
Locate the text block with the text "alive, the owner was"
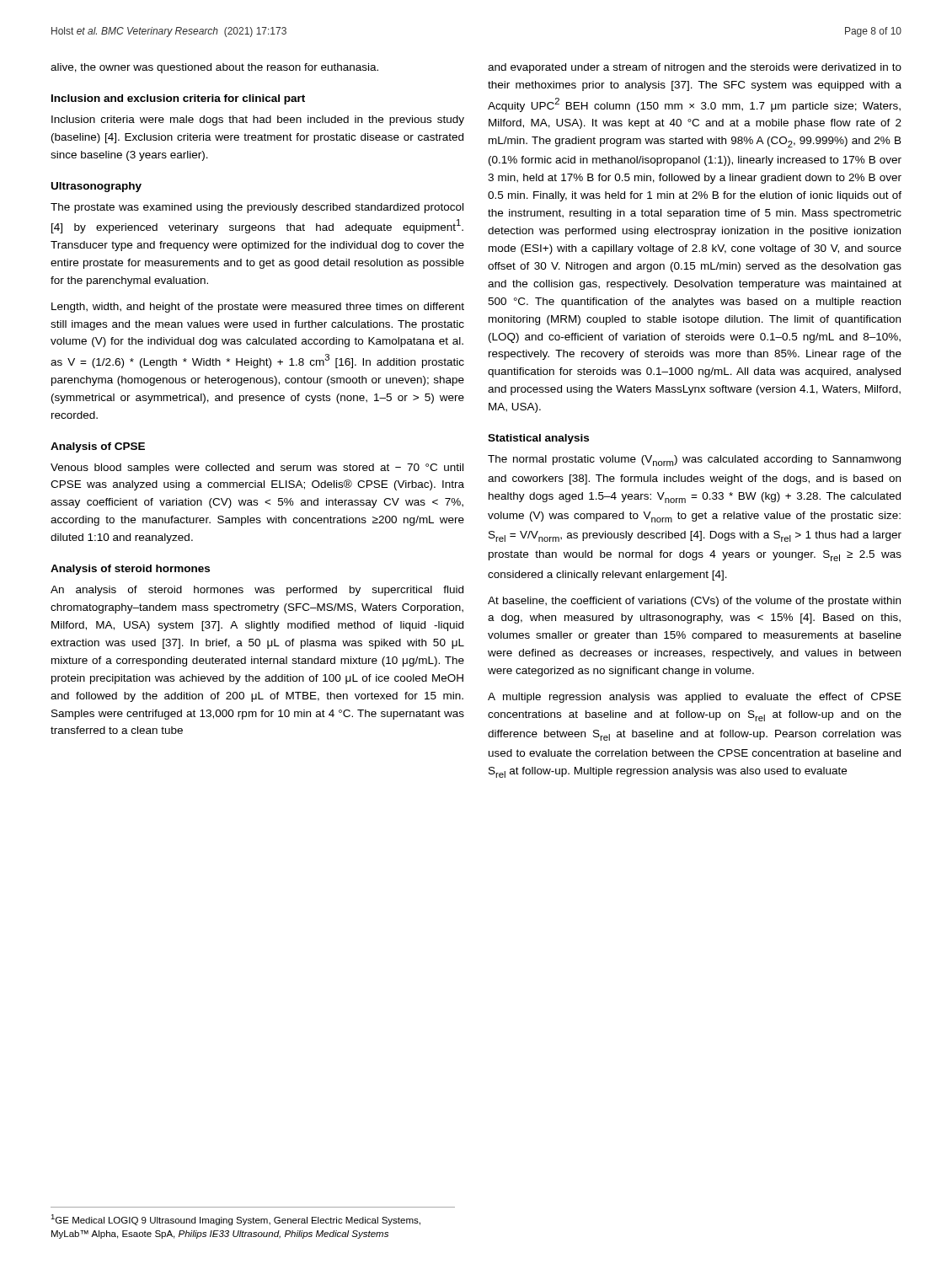click(x=215, y=67)
